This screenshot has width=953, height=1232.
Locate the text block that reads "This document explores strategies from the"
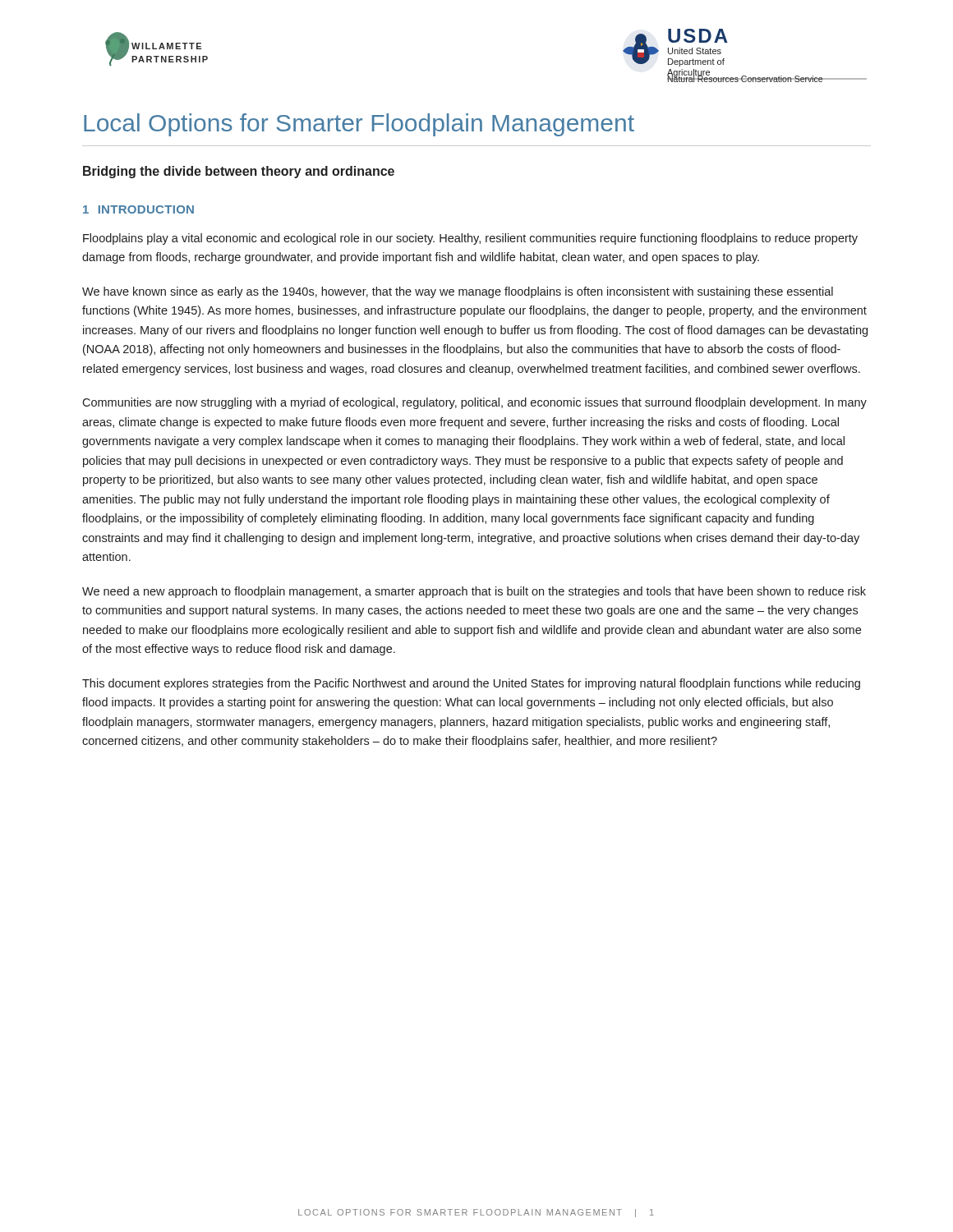point(471,712)
